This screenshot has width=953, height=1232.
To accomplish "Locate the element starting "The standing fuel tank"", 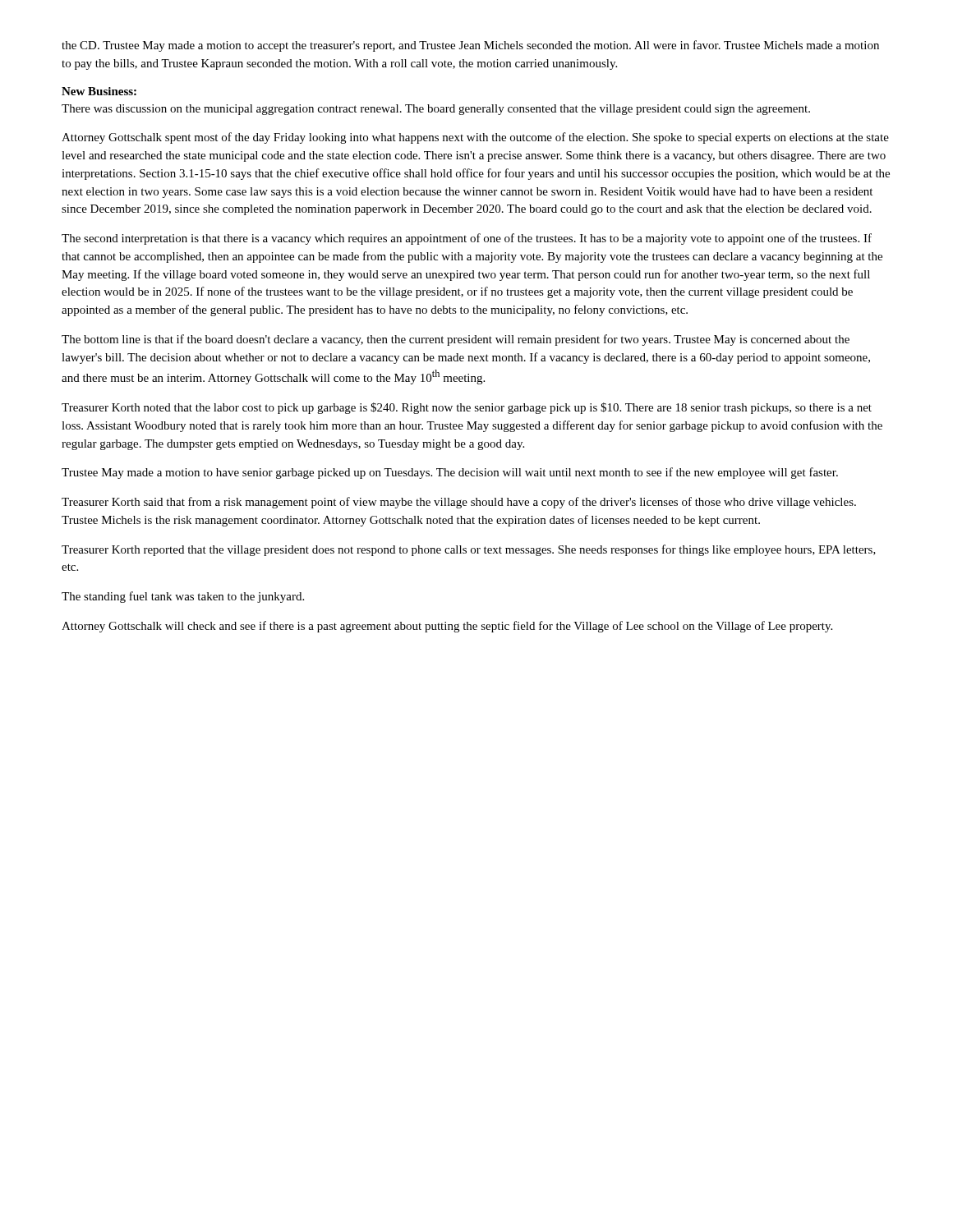I will tap(183, 596).
